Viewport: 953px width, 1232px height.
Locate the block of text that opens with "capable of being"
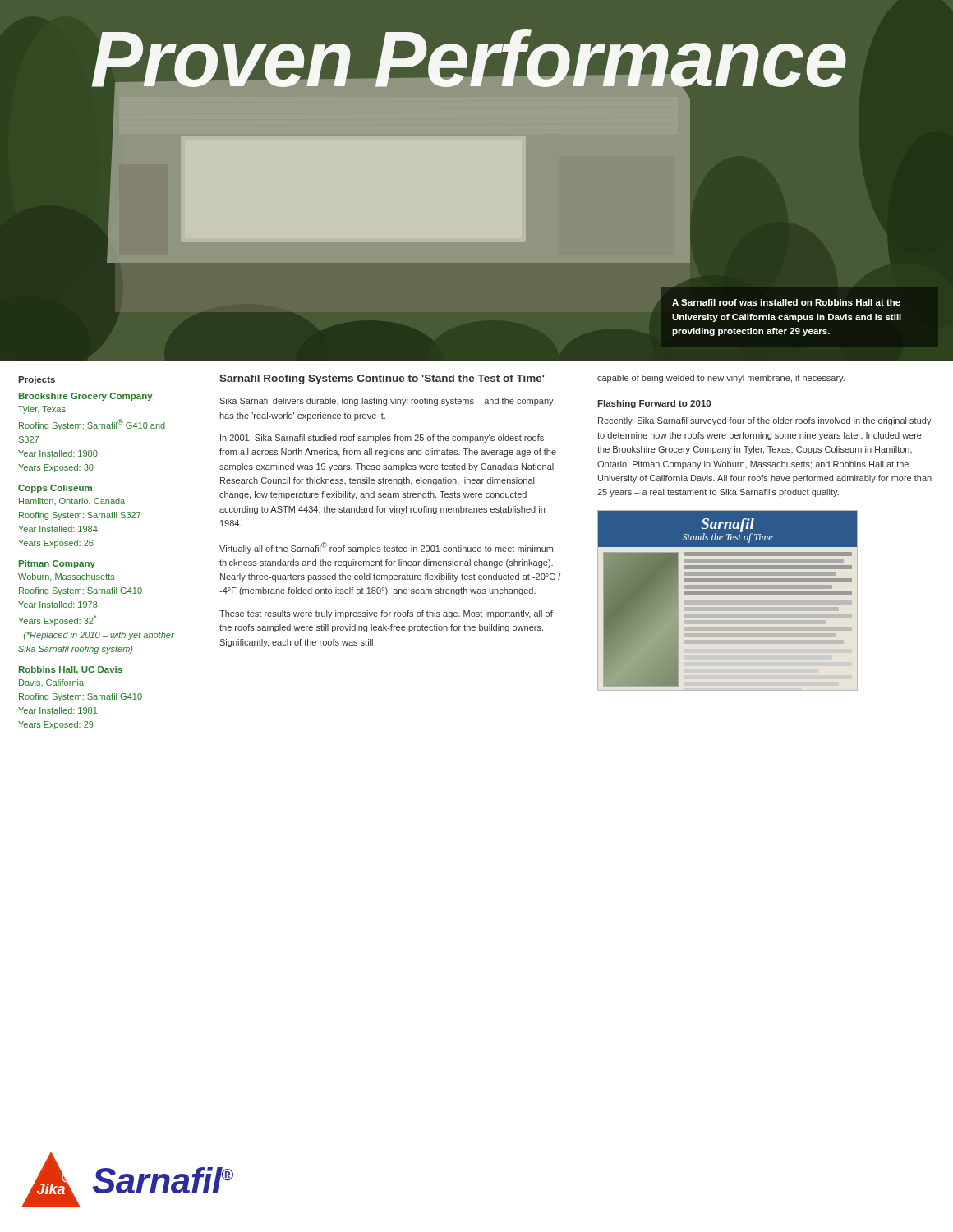coord(721,378)
